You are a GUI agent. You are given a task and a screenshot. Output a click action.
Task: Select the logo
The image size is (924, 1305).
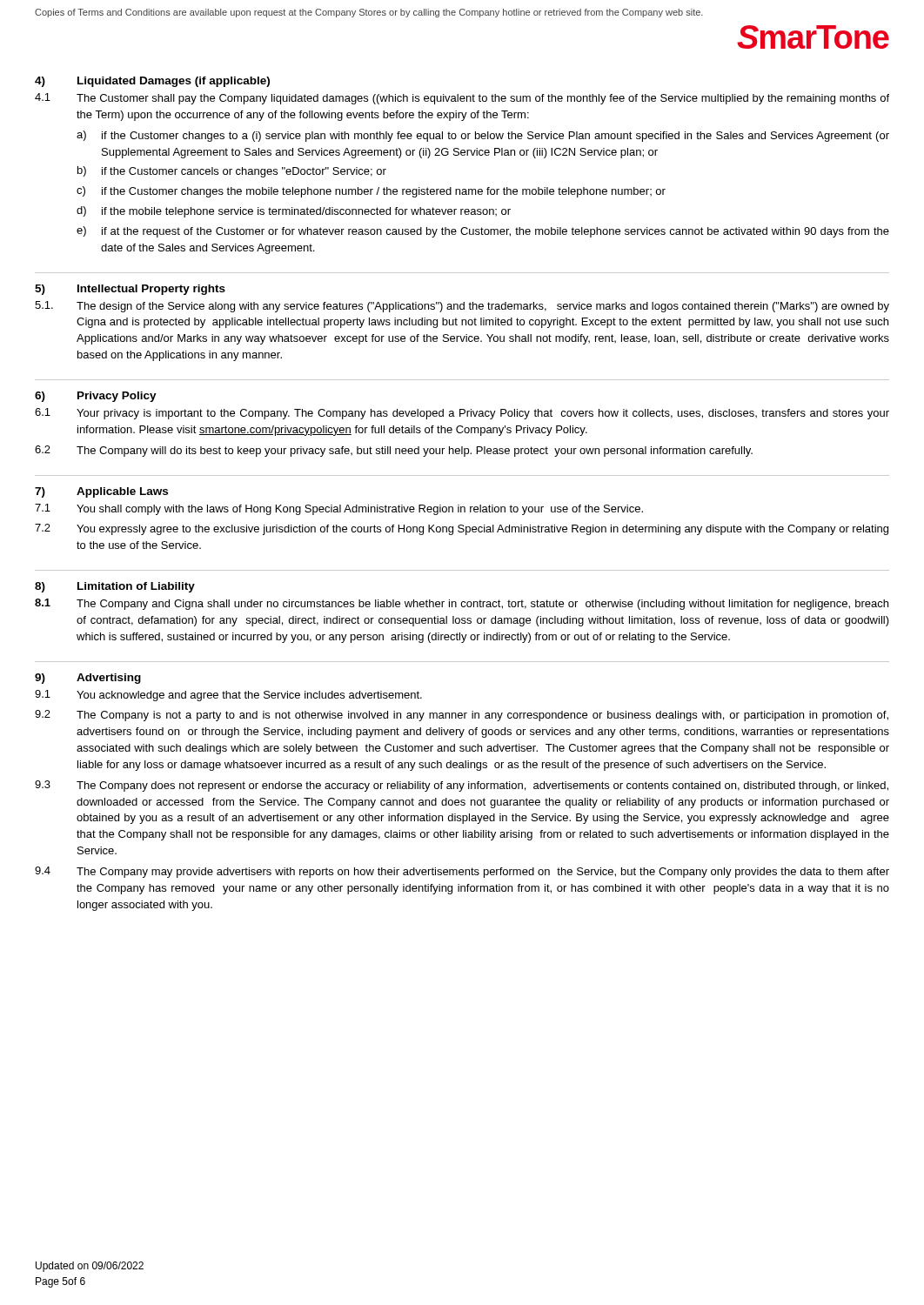(813, 38)
